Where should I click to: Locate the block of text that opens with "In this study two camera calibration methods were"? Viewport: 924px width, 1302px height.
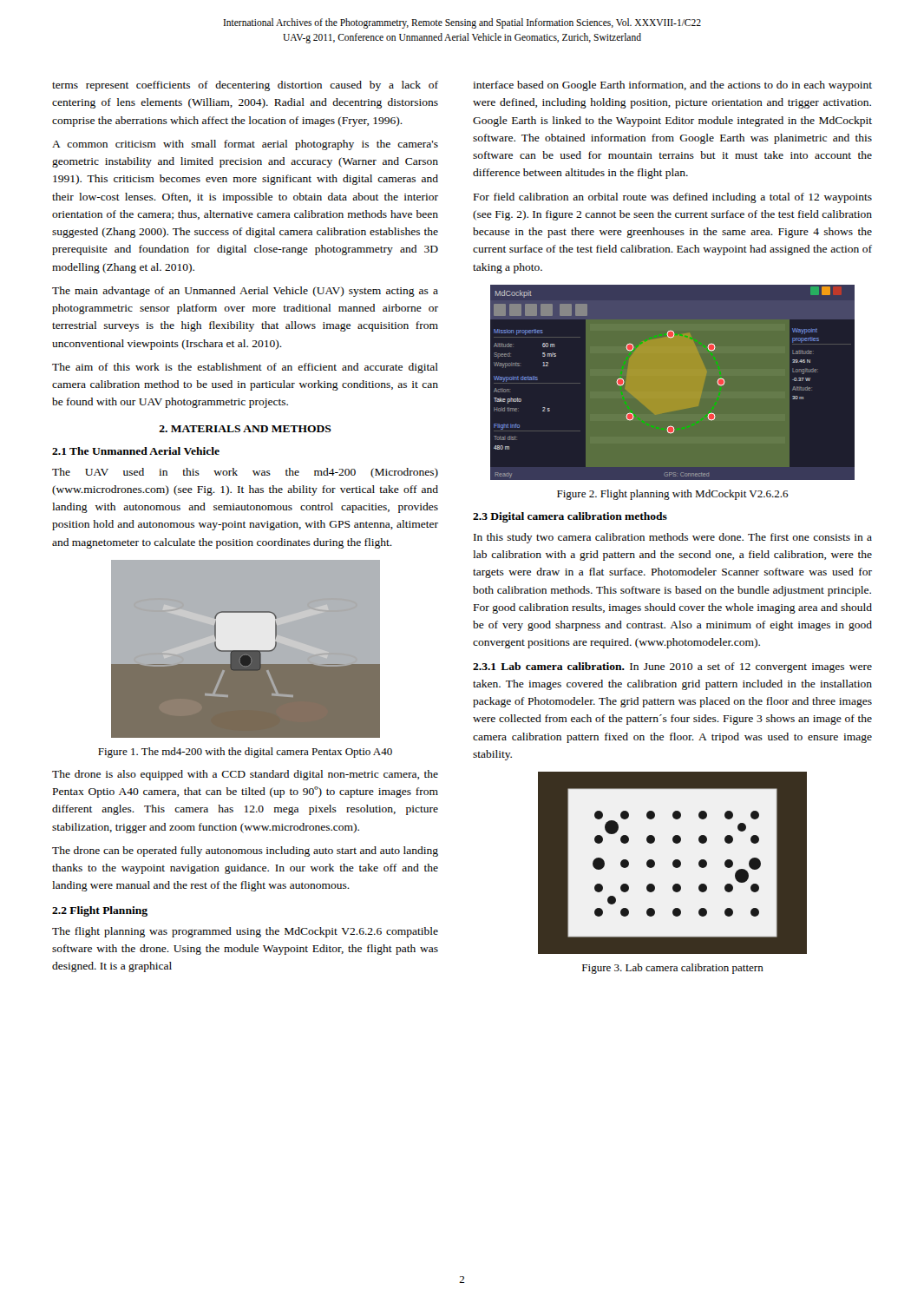[x=672, y=590]
